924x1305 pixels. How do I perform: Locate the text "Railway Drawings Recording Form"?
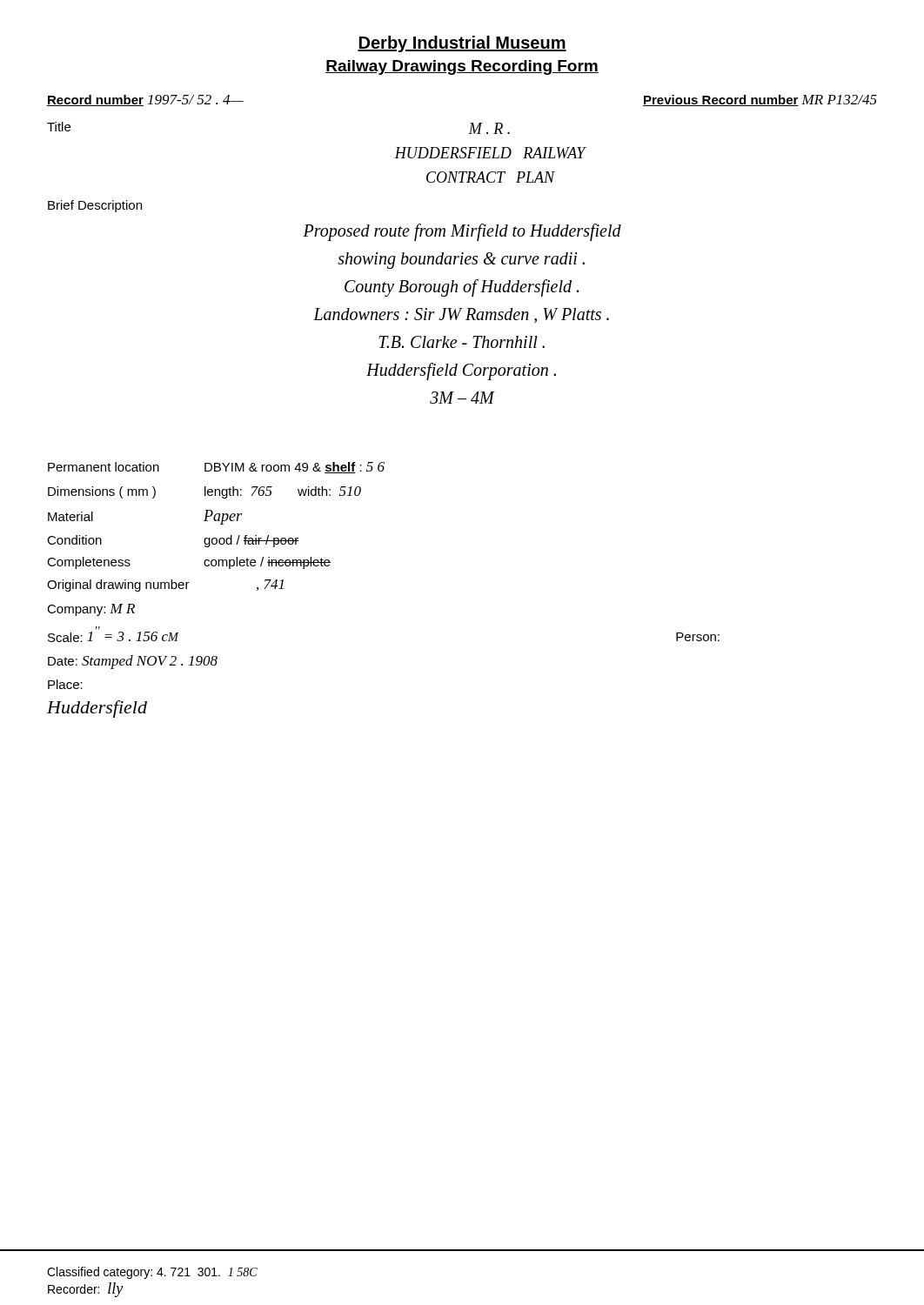pyautogui.click(x=462, y=66)
